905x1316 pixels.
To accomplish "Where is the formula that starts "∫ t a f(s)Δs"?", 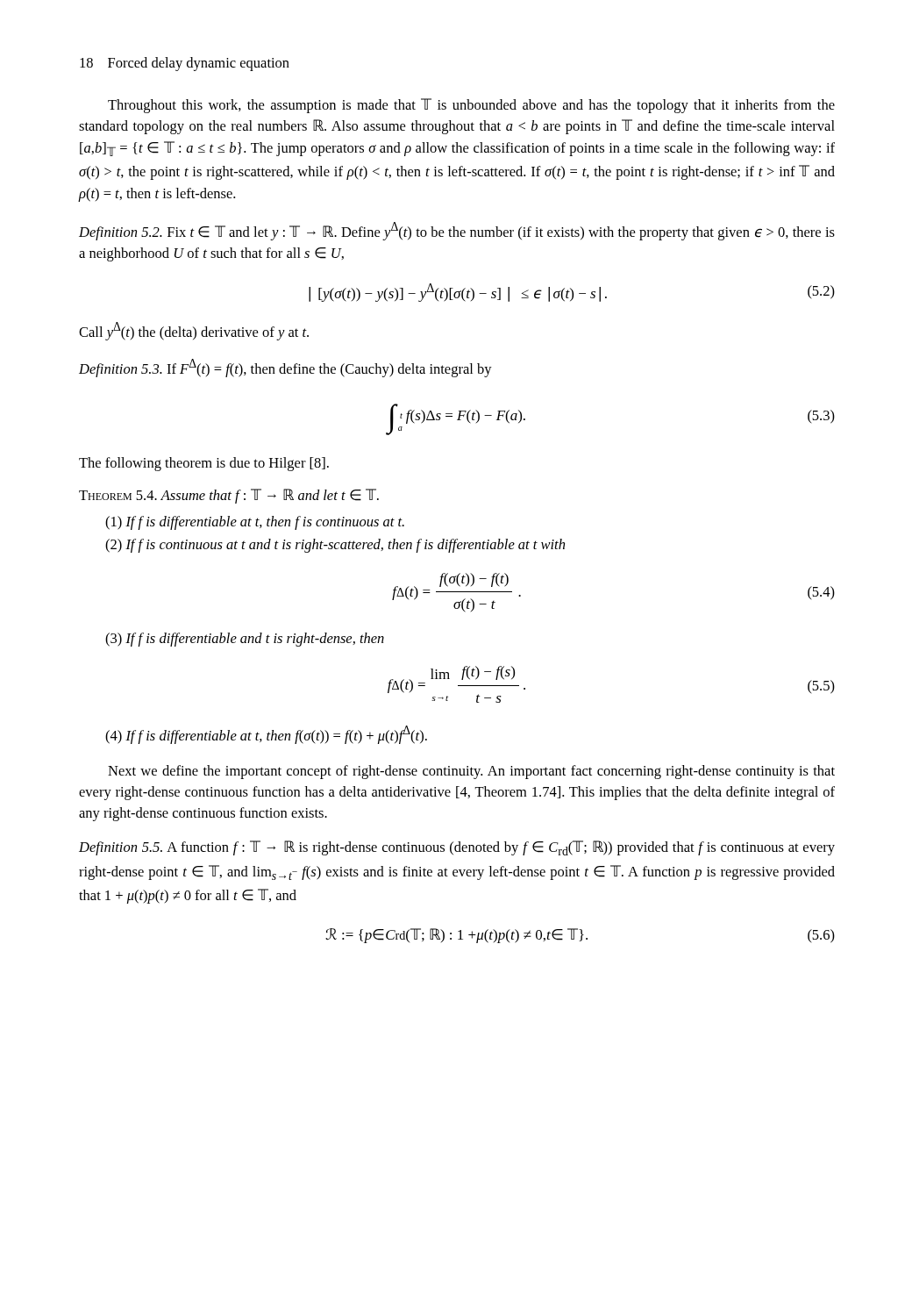I will [457, 416].
